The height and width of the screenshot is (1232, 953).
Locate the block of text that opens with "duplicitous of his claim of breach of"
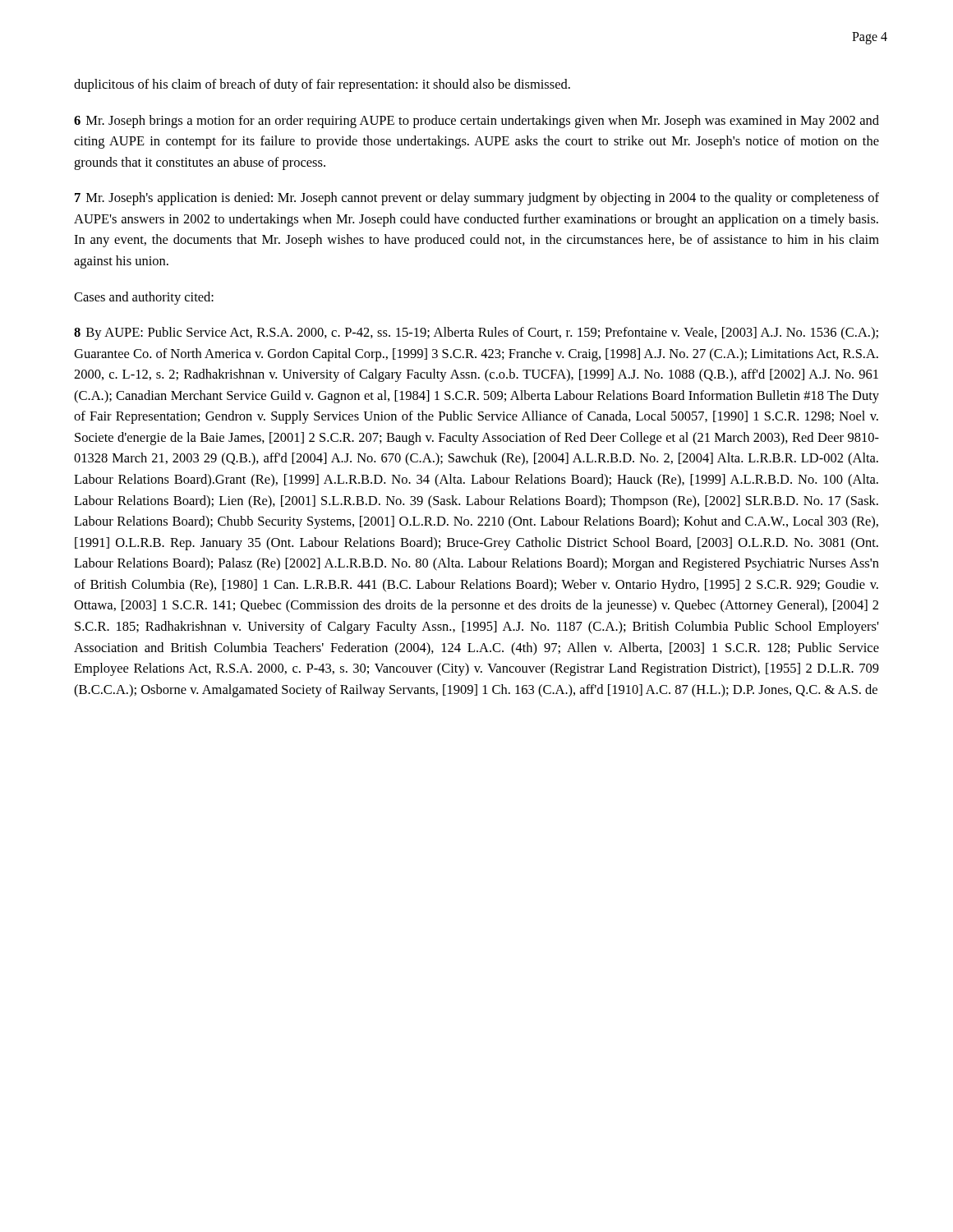[x=322, y=84]
